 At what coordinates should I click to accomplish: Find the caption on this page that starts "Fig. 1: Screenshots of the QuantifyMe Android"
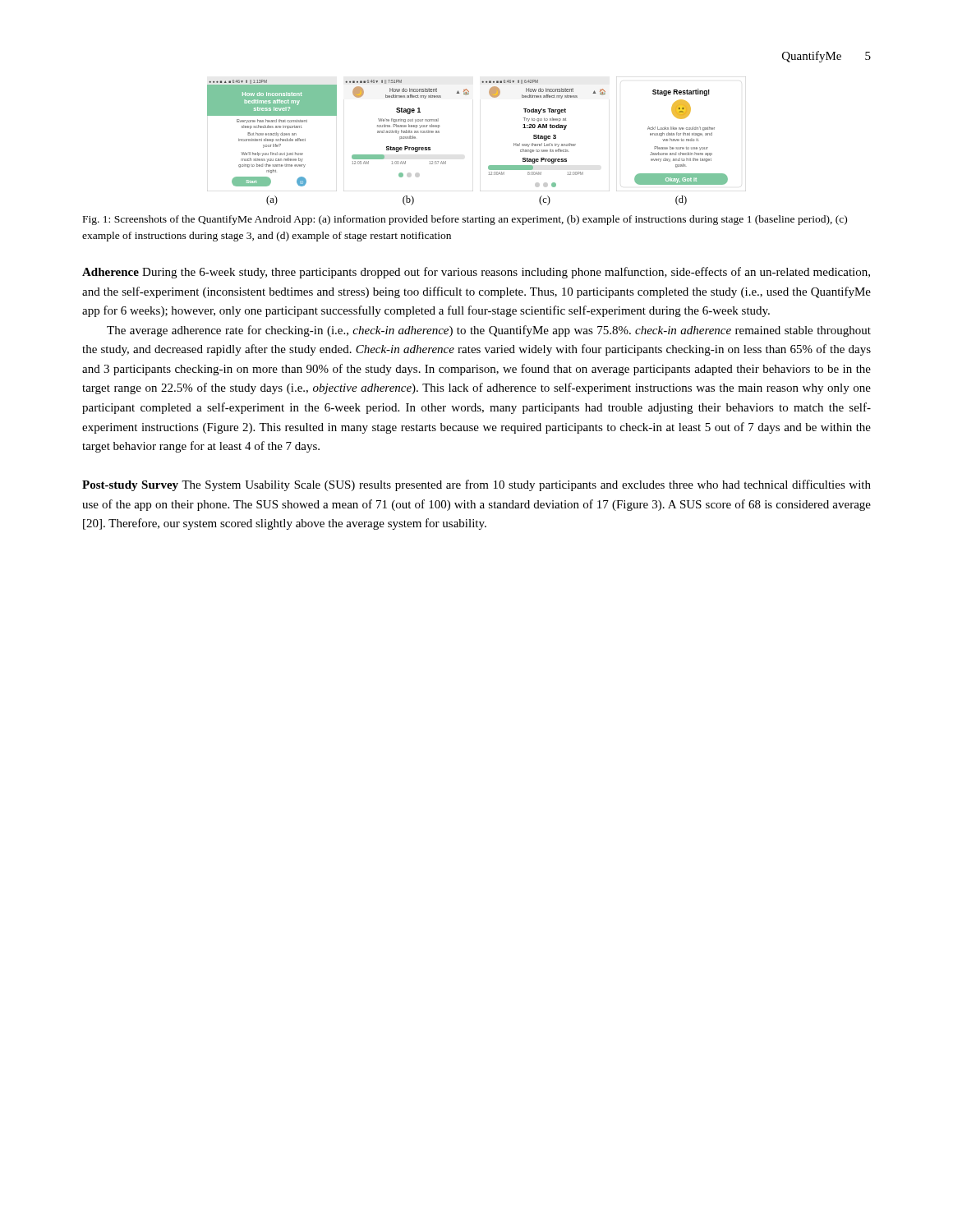click(x=465, y=227)
